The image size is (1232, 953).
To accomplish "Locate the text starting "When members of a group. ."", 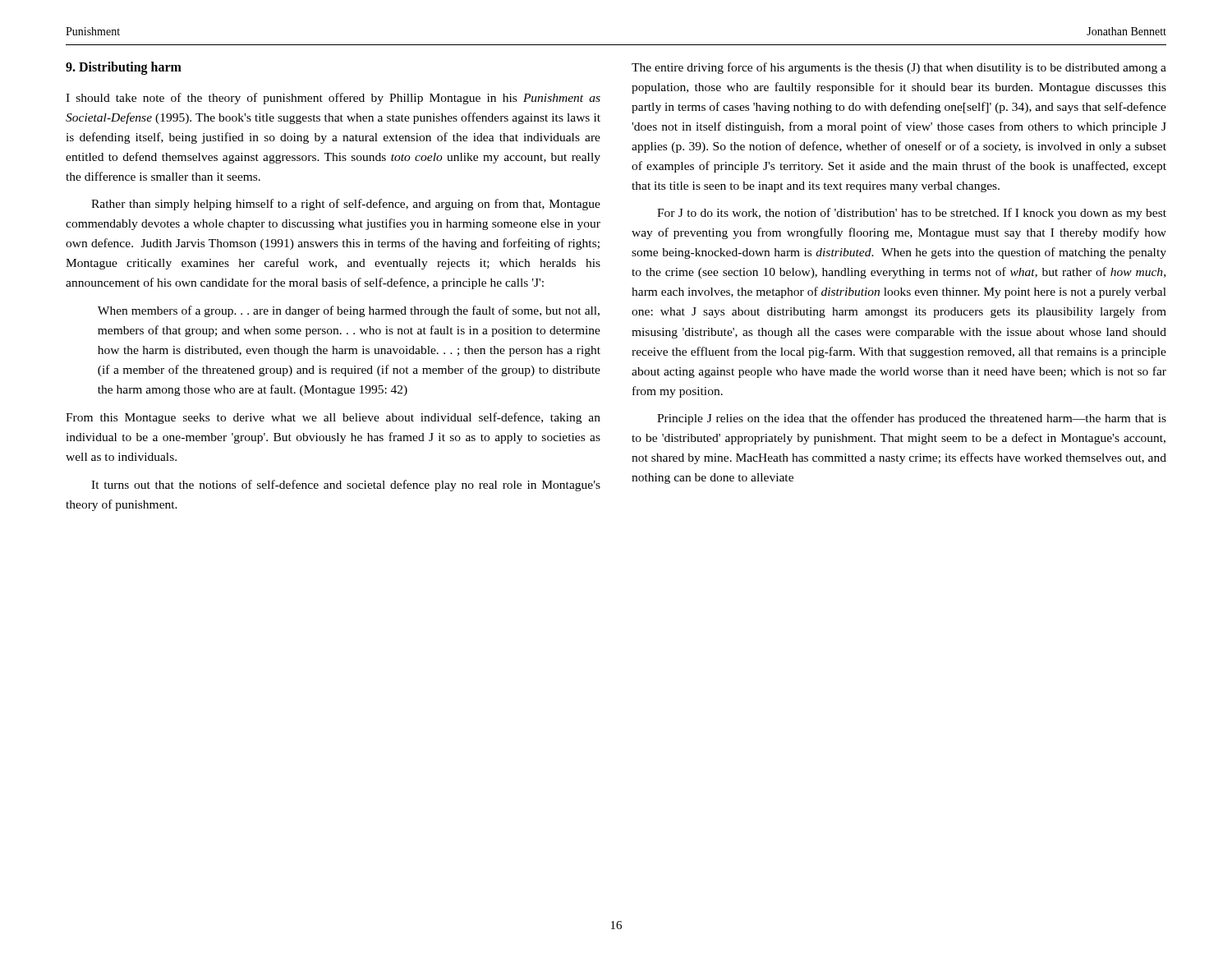I will [349, 350].
